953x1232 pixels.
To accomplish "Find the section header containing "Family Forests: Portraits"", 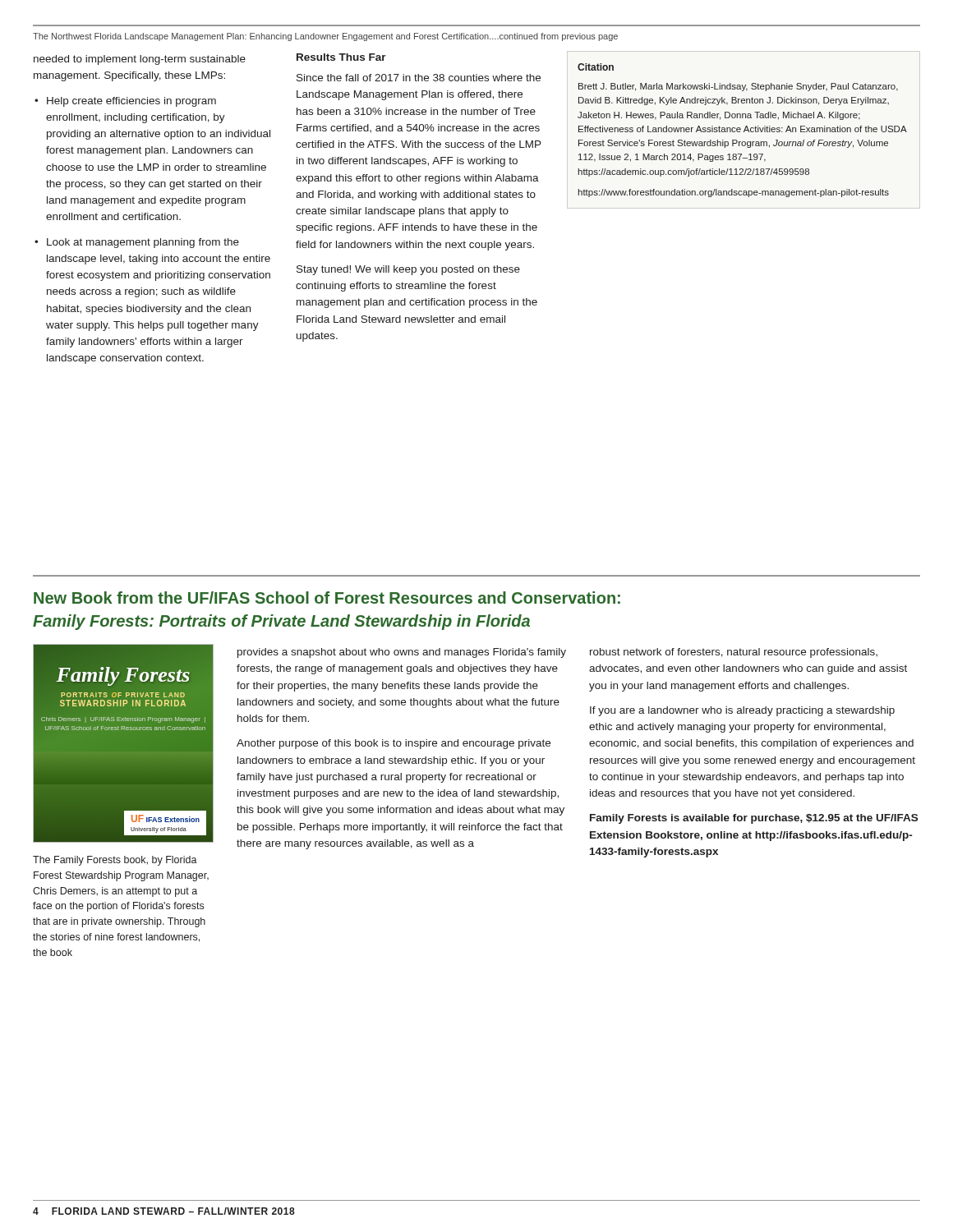I will [x=282, y=621].
